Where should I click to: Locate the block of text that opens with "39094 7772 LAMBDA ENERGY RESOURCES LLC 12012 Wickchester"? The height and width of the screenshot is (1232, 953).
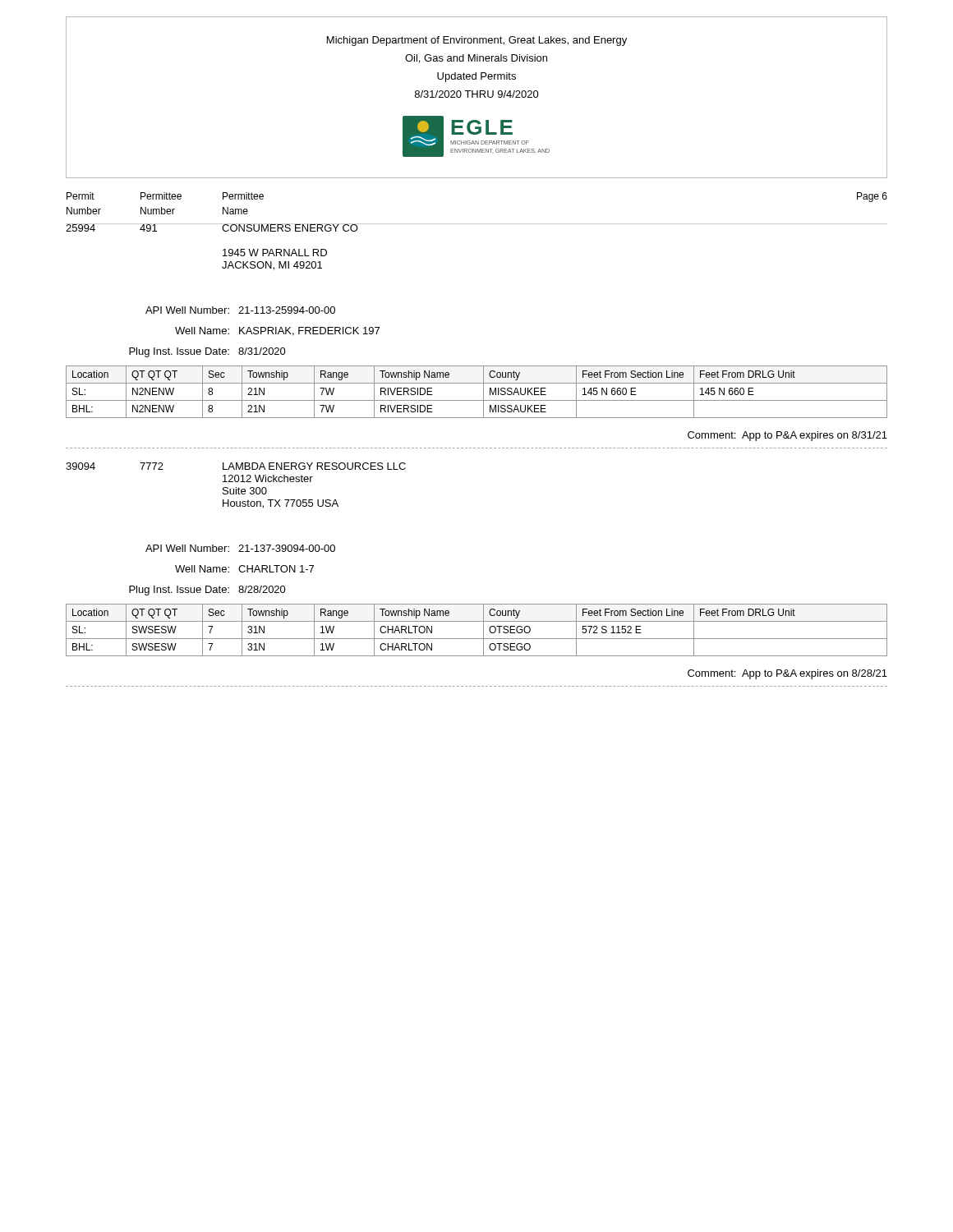pyautogui.click(x=236, y=466)
